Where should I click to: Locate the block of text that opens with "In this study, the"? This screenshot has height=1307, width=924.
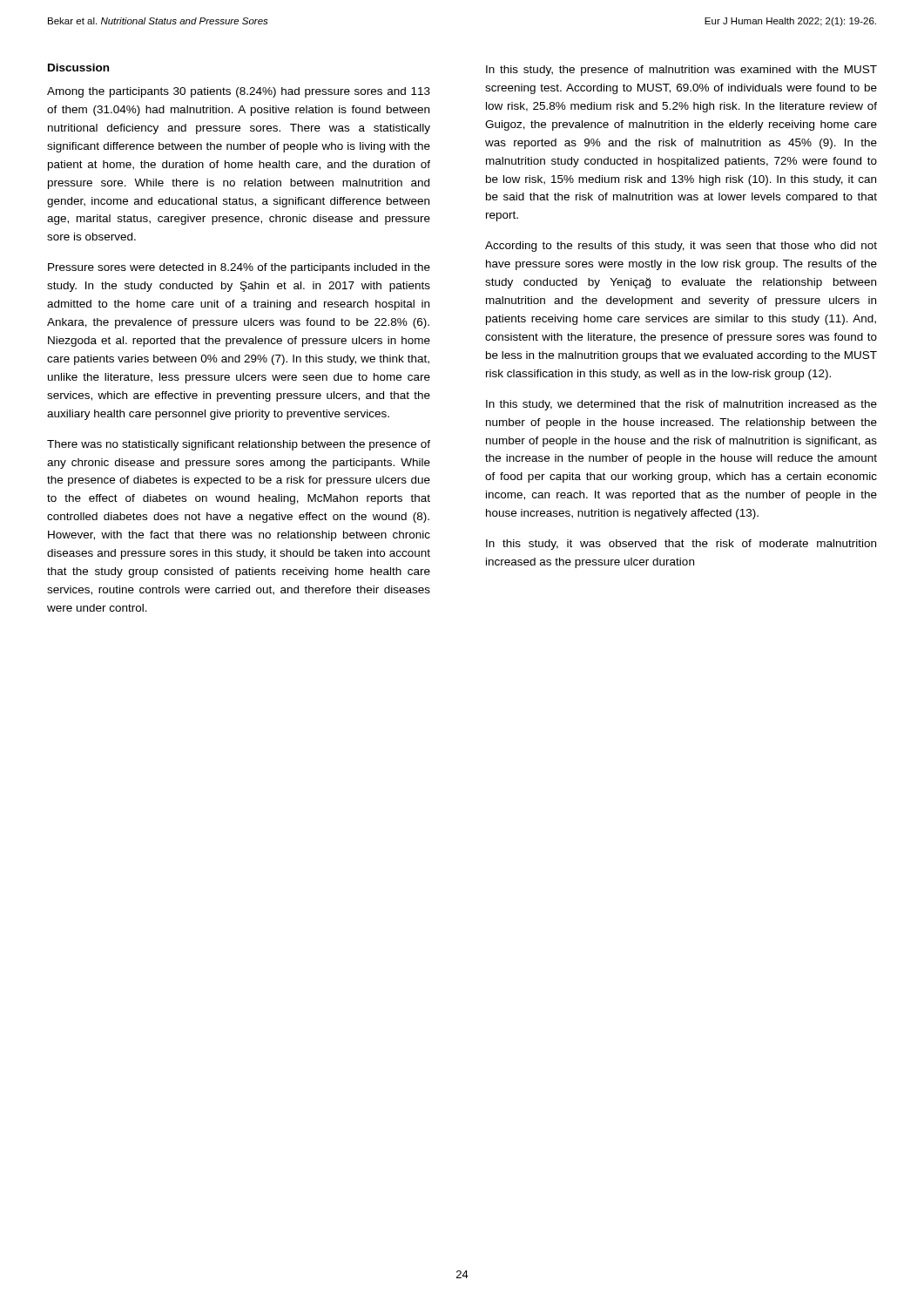click(681, 142)
